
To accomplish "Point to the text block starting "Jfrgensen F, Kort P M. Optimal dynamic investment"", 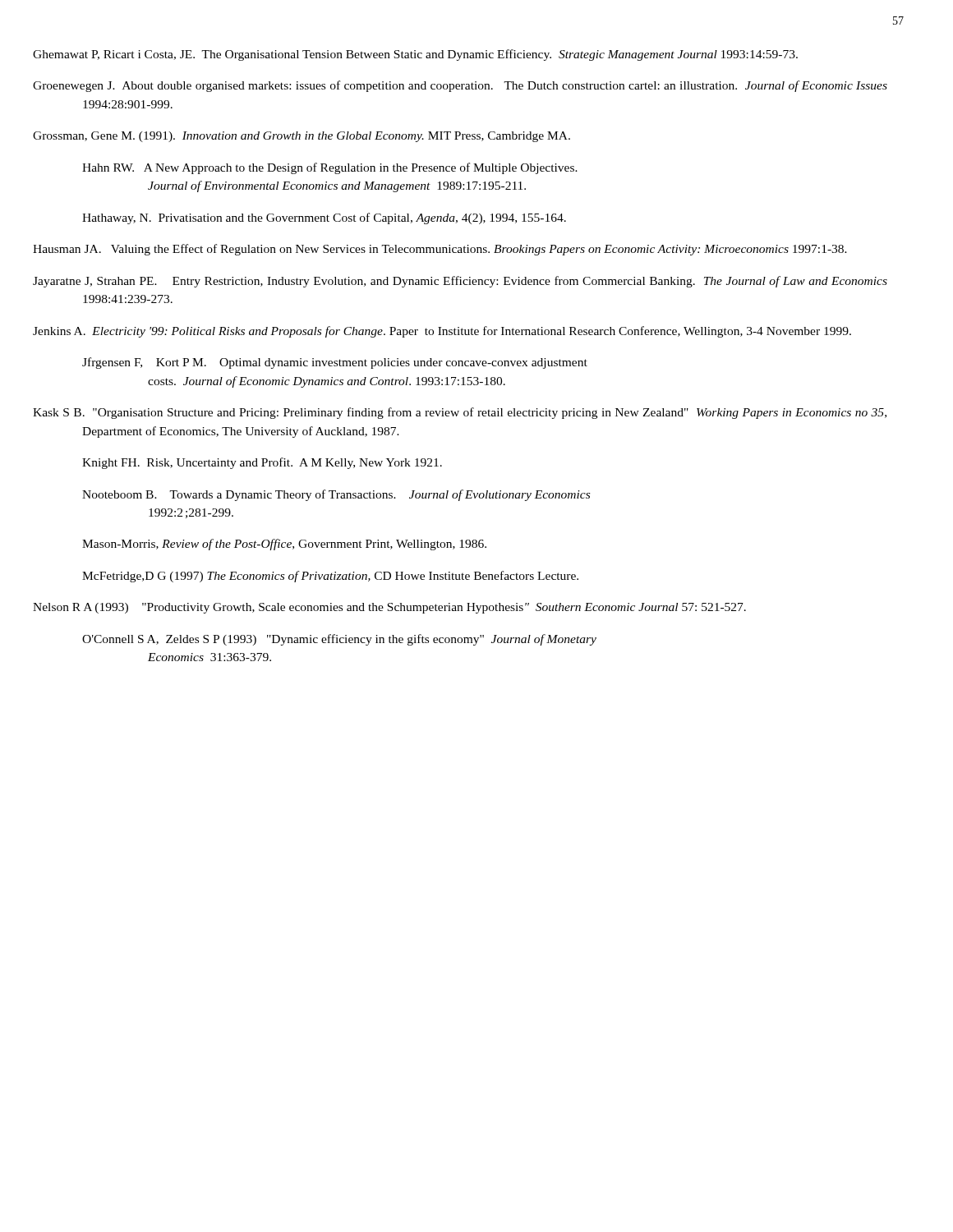I will pos(485,372).
